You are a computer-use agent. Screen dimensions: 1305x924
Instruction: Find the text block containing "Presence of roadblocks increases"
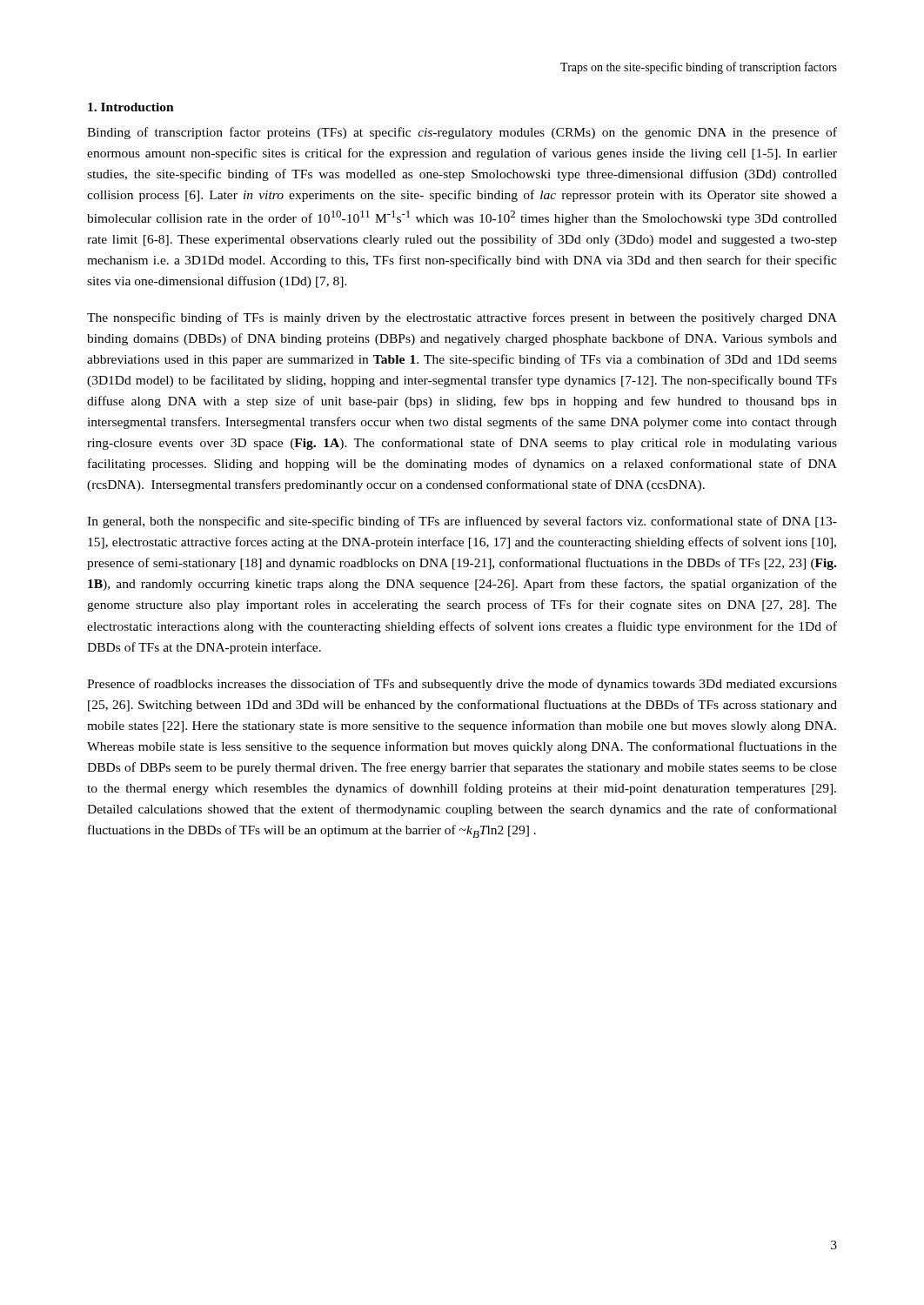coord(462,758)
